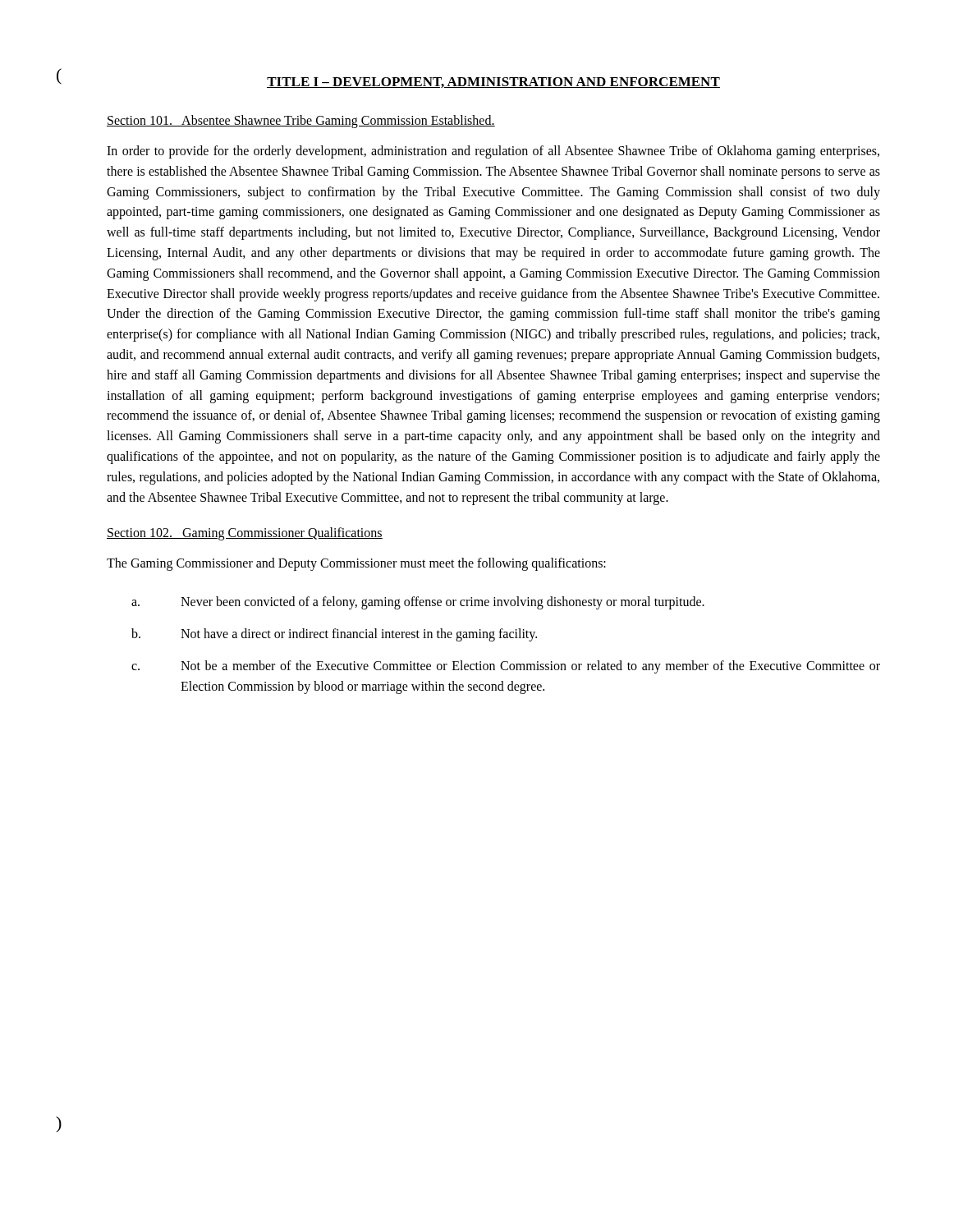Click on the section header that reads "Section 102. Gaming Commissioner Qualifications"

[x=244, y=533]
